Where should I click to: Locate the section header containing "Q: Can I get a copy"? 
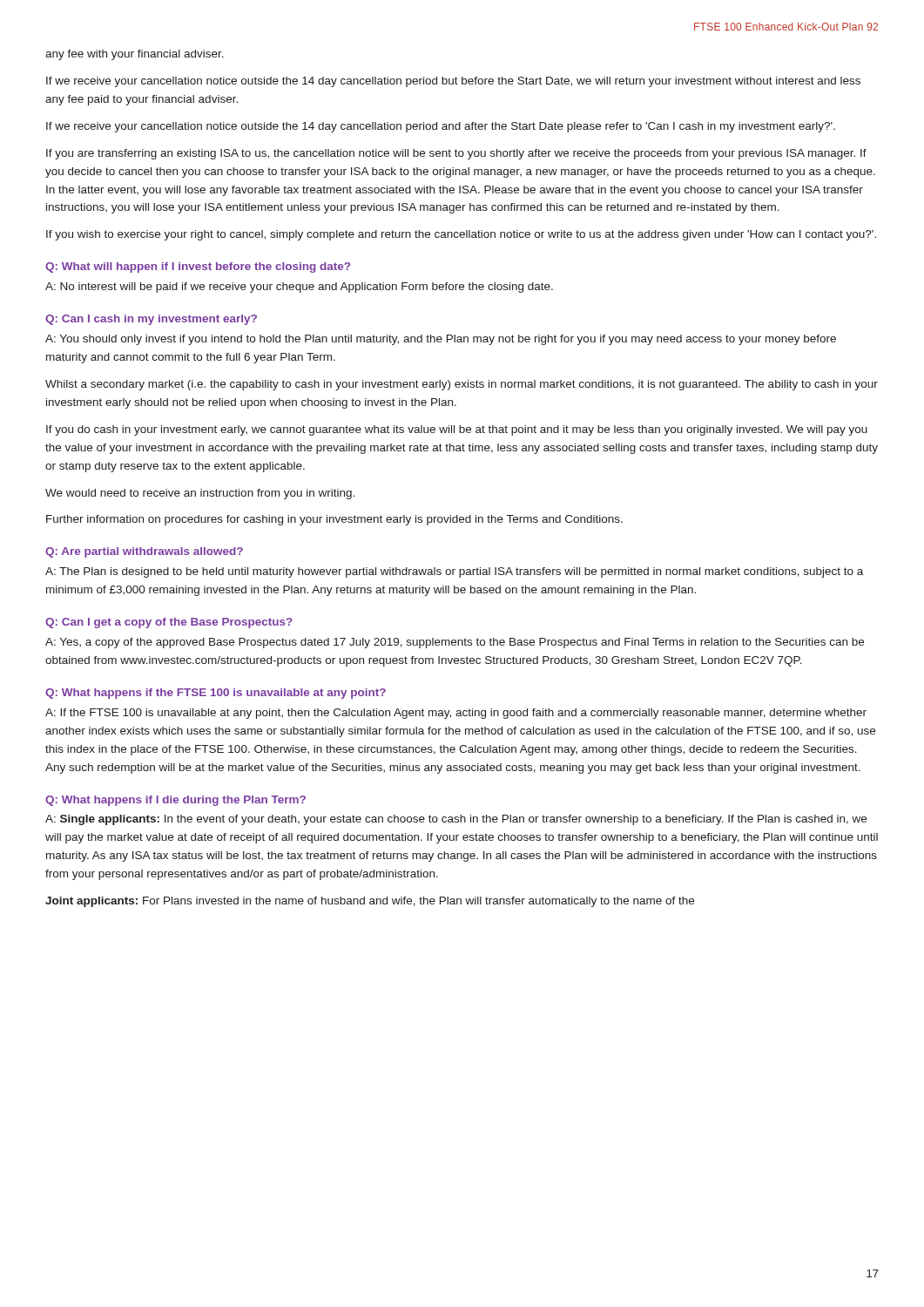point(169,622)
